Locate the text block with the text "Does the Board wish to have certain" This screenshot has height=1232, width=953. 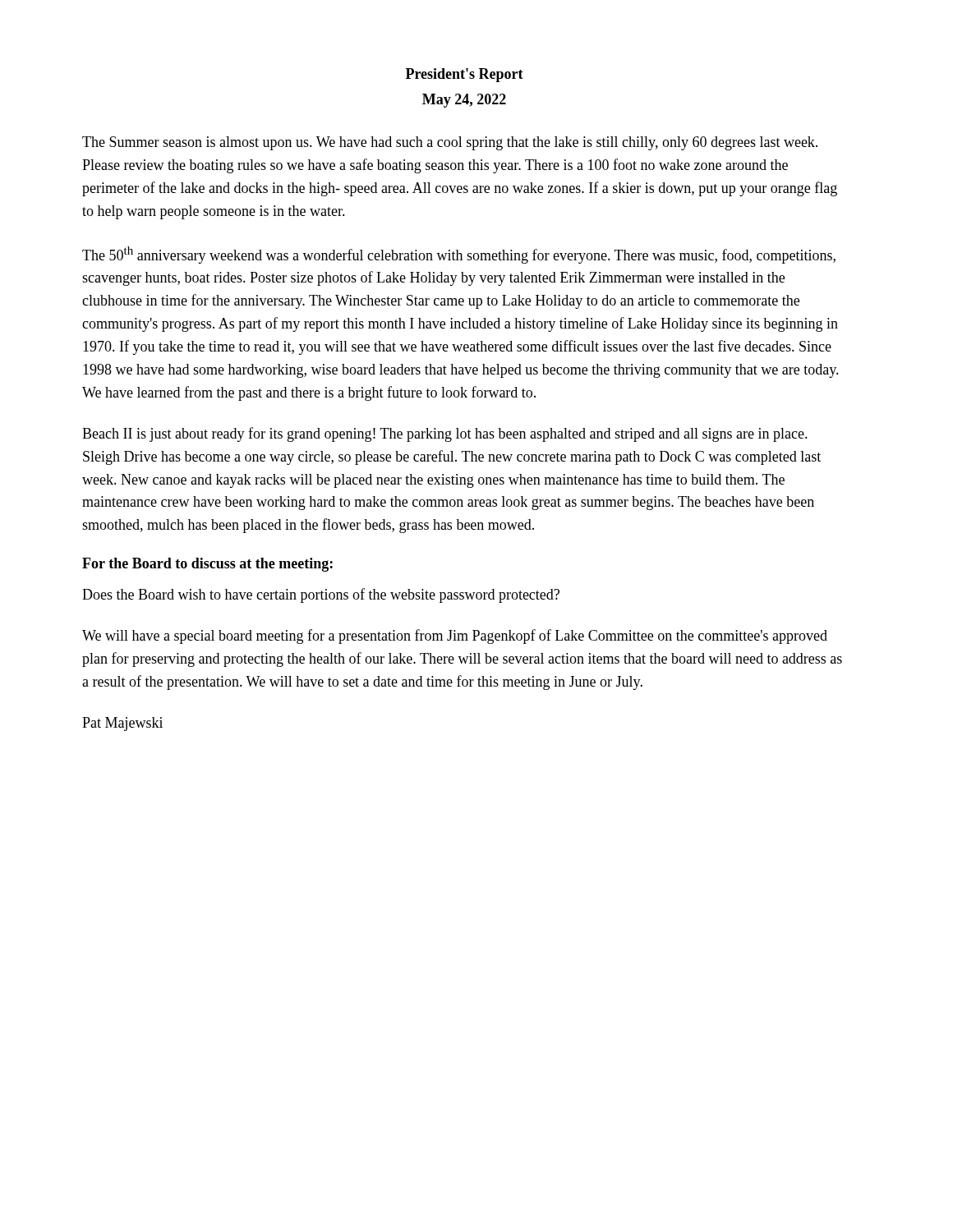[321, 595]
